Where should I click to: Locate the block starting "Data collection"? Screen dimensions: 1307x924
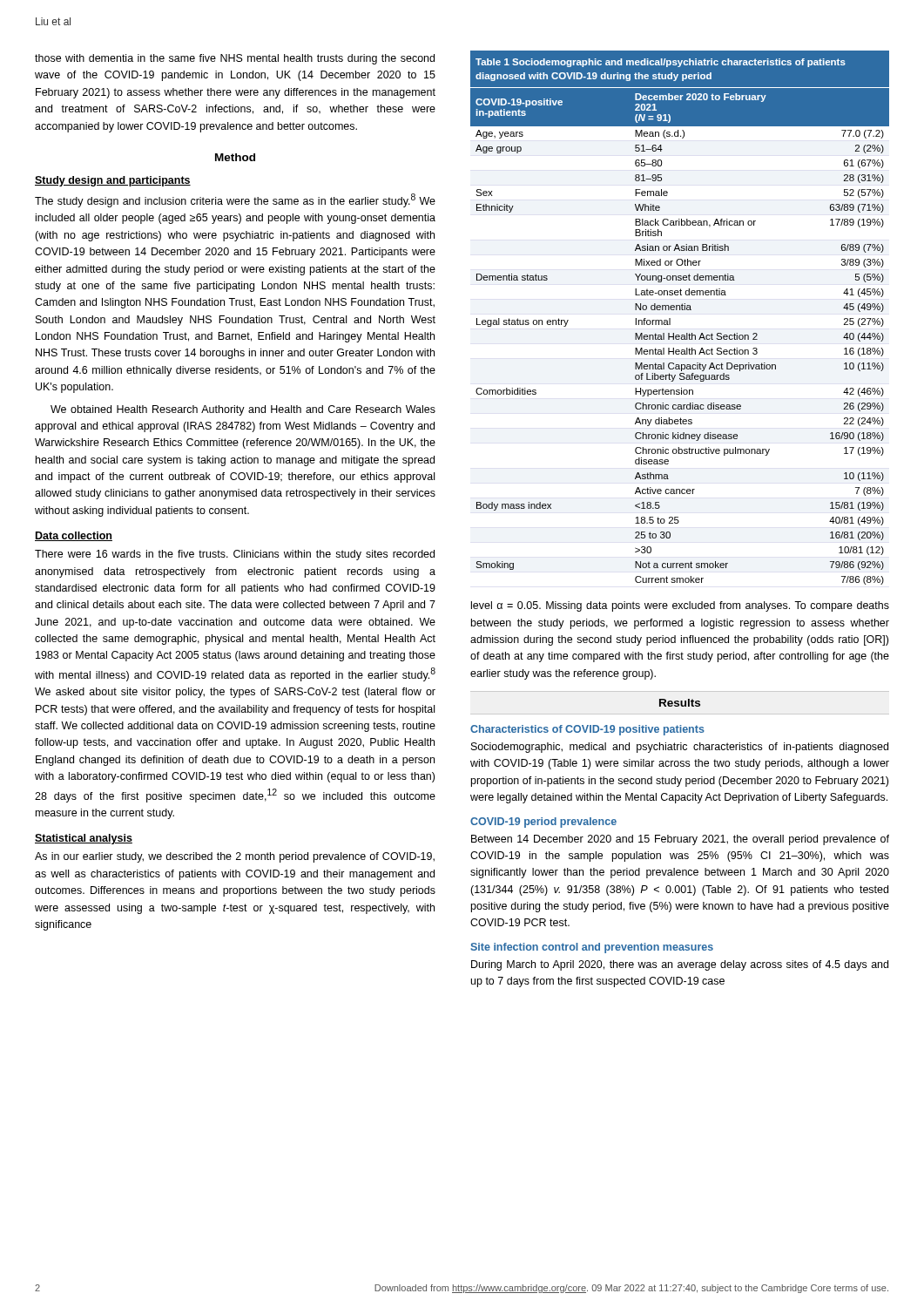pyautogui.click(x=74, y=536)
